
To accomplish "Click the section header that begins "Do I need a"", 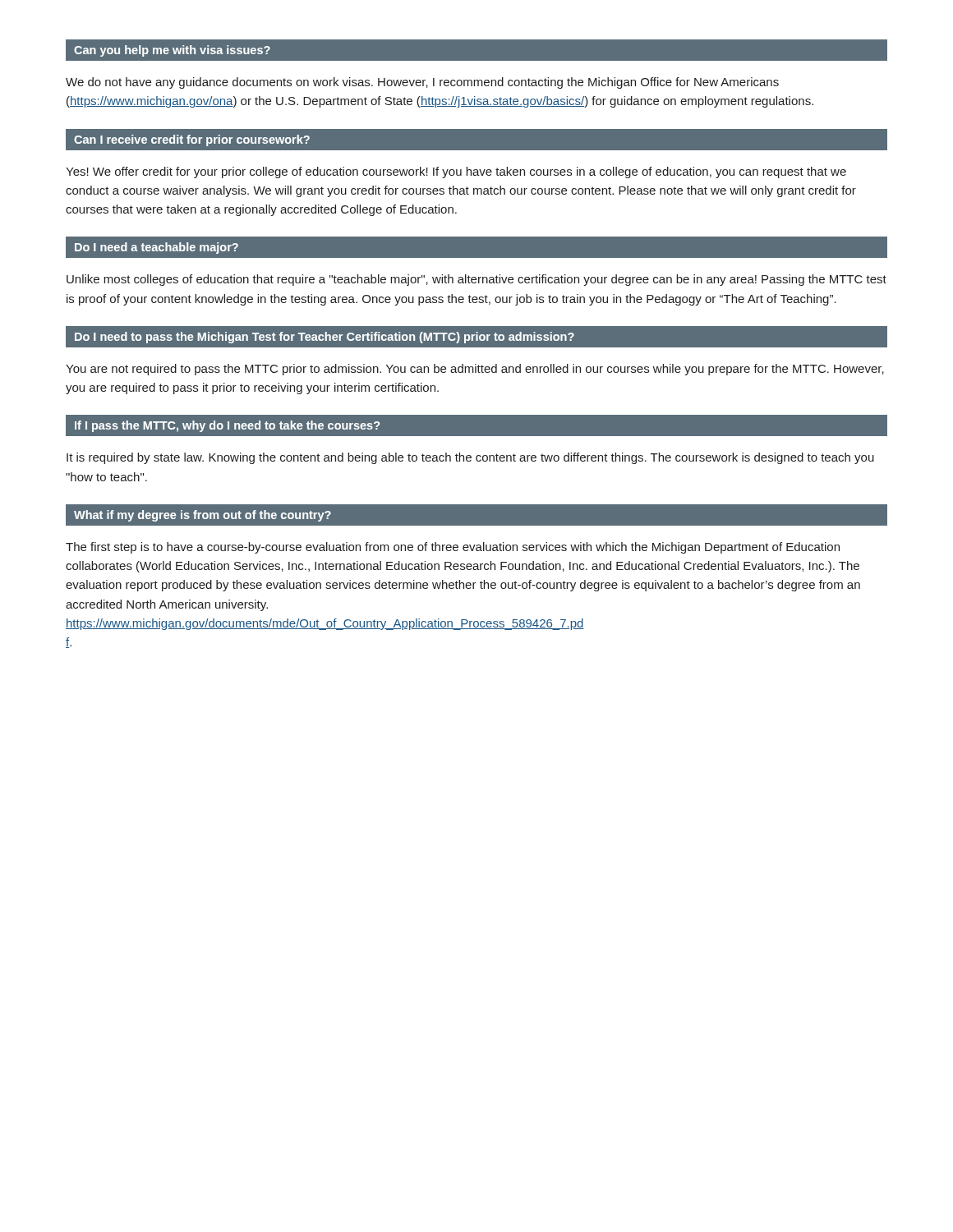I will point(156,247).
